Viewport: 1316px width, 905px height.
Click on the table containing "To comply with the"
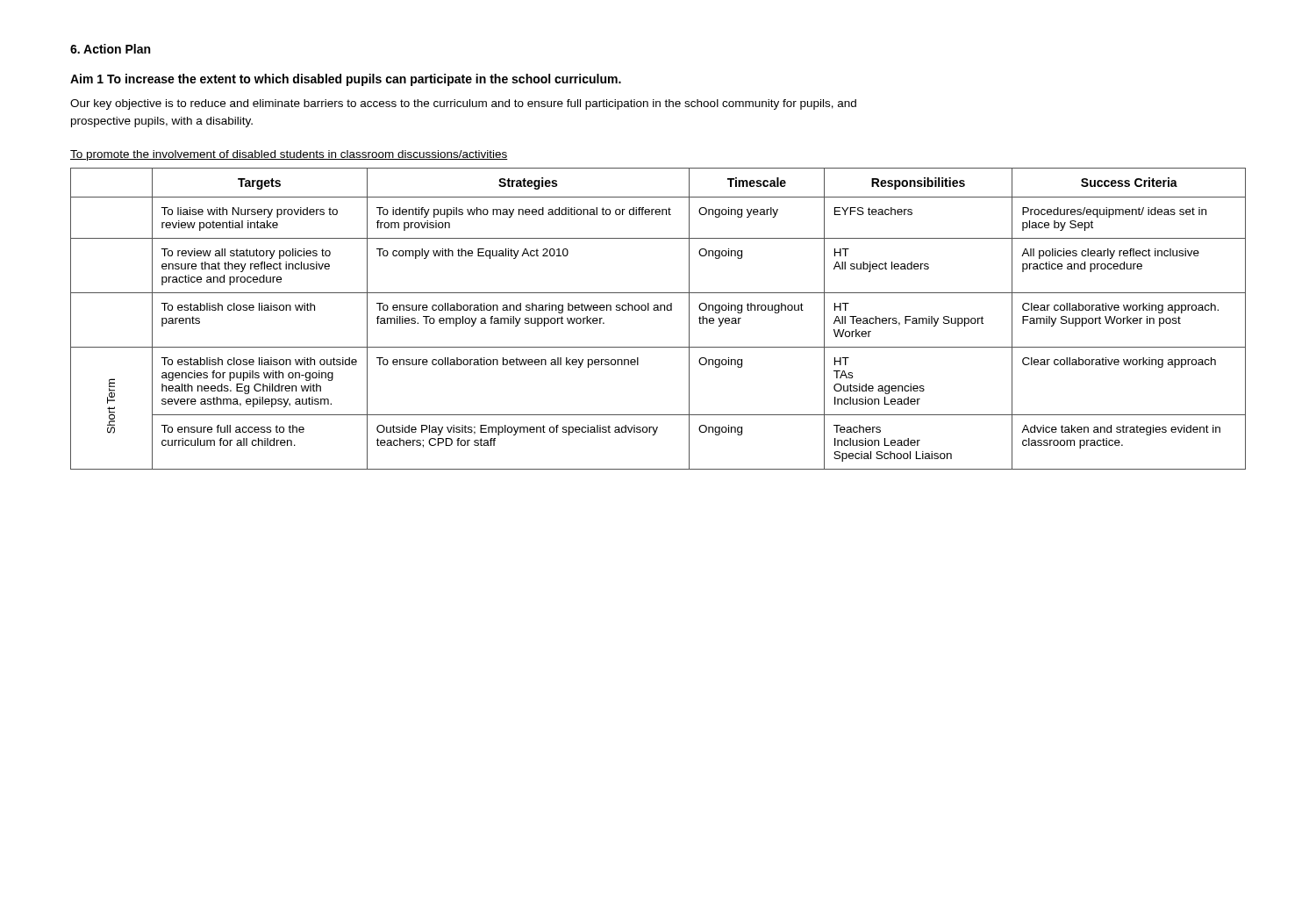coord(658,318)
